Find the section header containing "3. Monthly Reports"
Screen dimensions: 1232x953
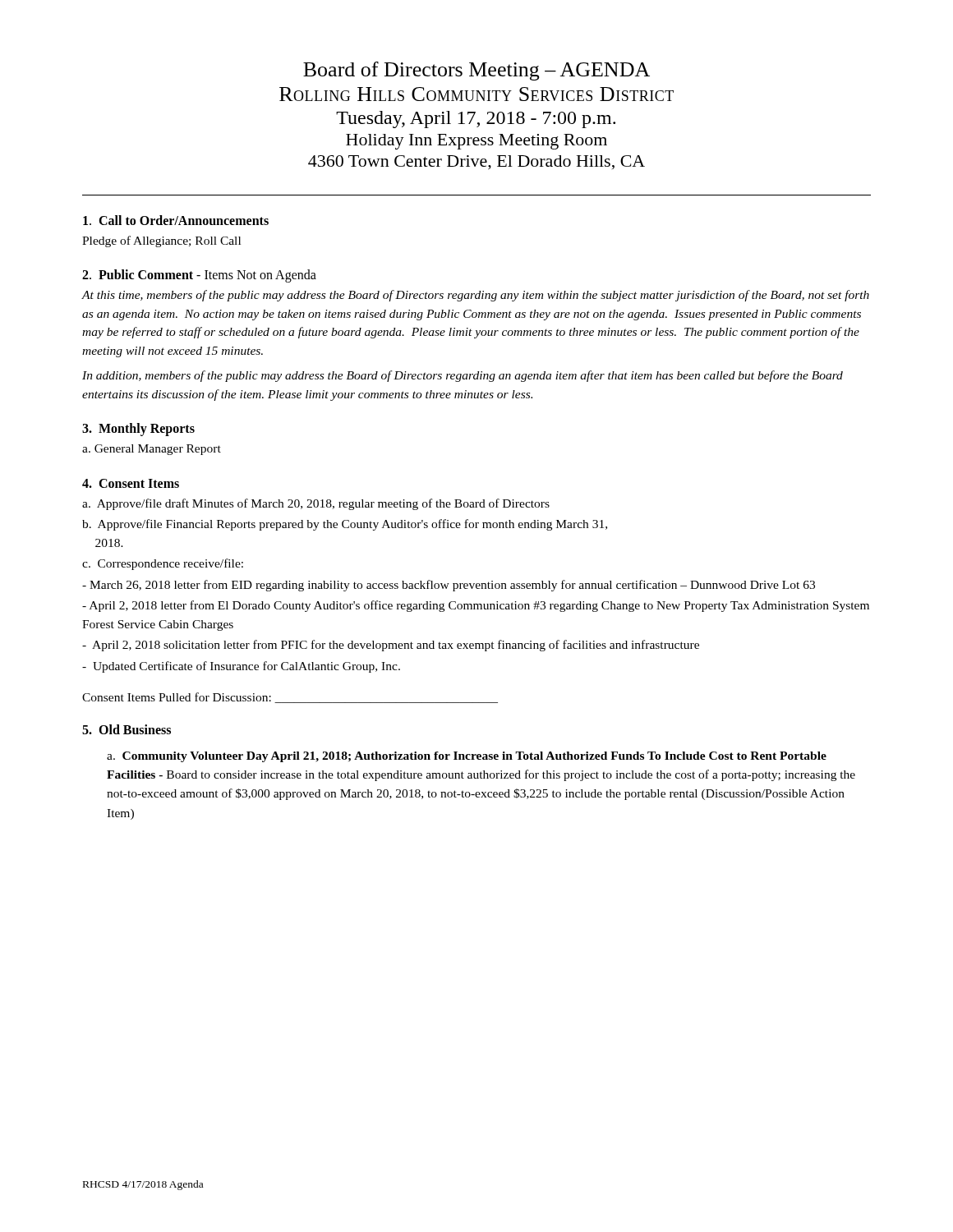click(138, 429)
